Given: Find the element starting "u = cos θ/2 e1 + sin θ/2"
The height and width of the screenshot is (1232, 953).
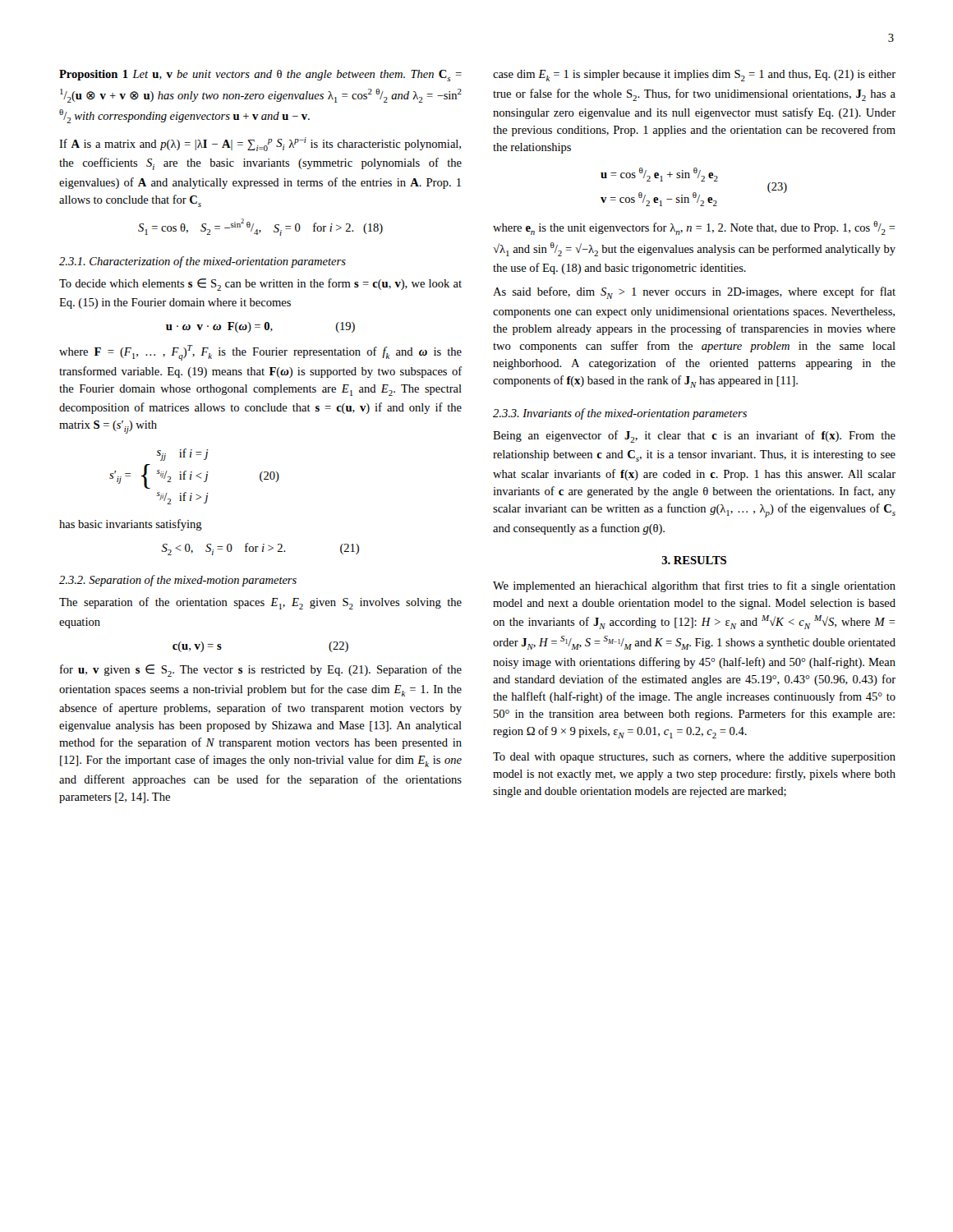Looking at the screenshot, I should [694, 187].
